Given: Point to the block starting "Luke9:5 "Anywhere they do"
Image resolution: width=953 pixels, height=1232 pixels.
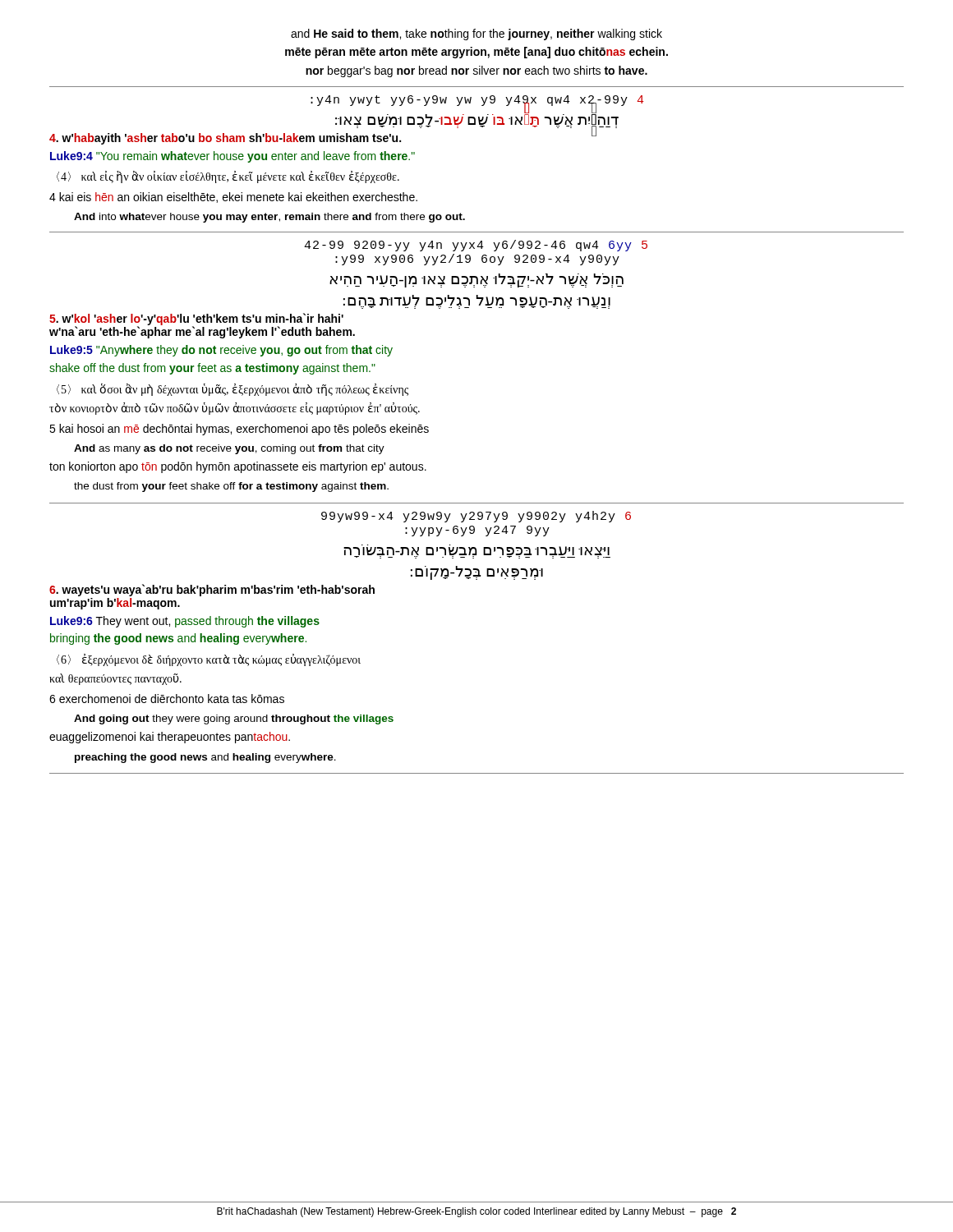Looking at the screenshot, I should coord(221,359).
